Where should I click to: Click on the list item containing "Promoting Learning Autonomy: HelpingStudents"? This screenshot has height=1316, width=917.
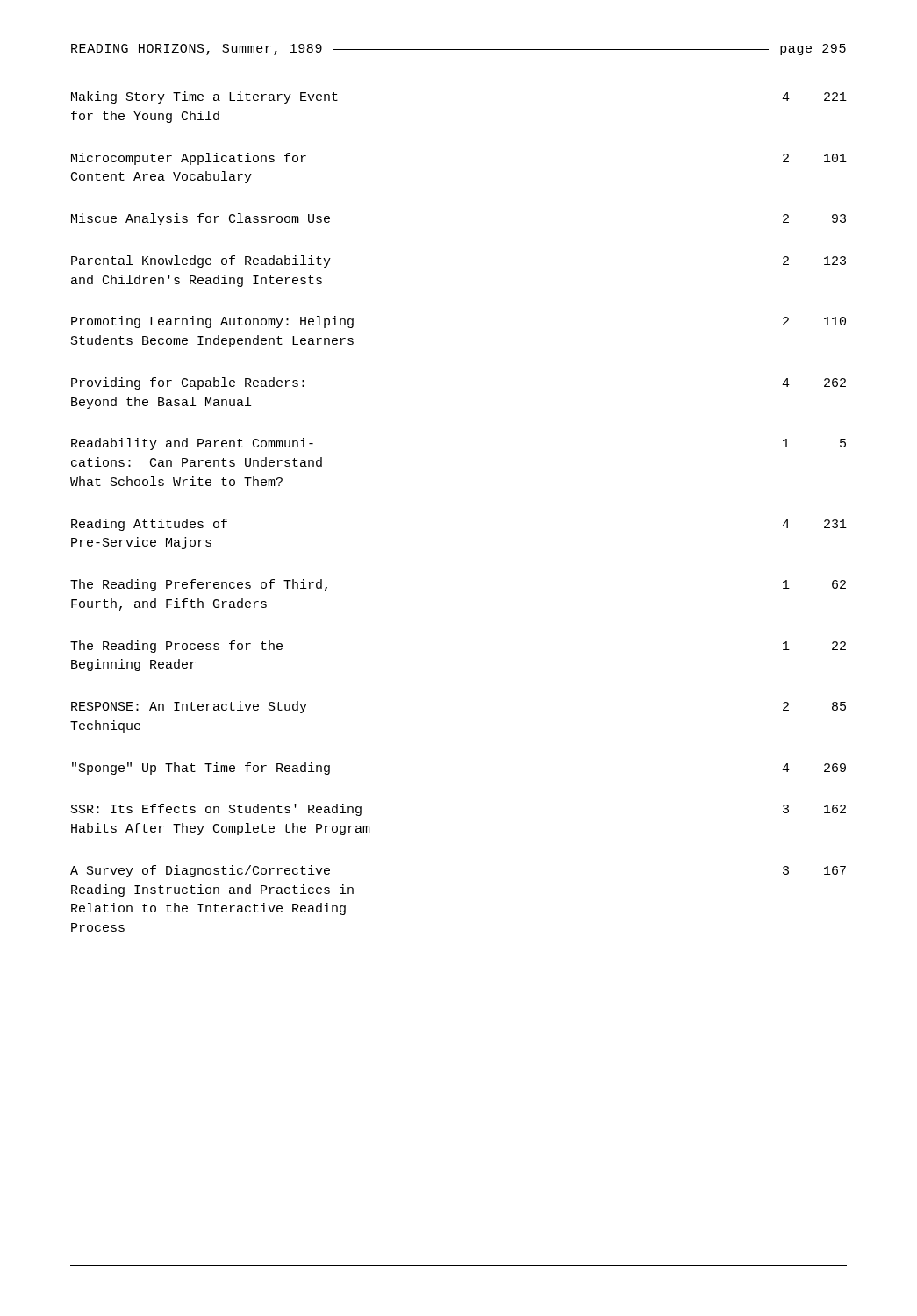coord(207,322)
